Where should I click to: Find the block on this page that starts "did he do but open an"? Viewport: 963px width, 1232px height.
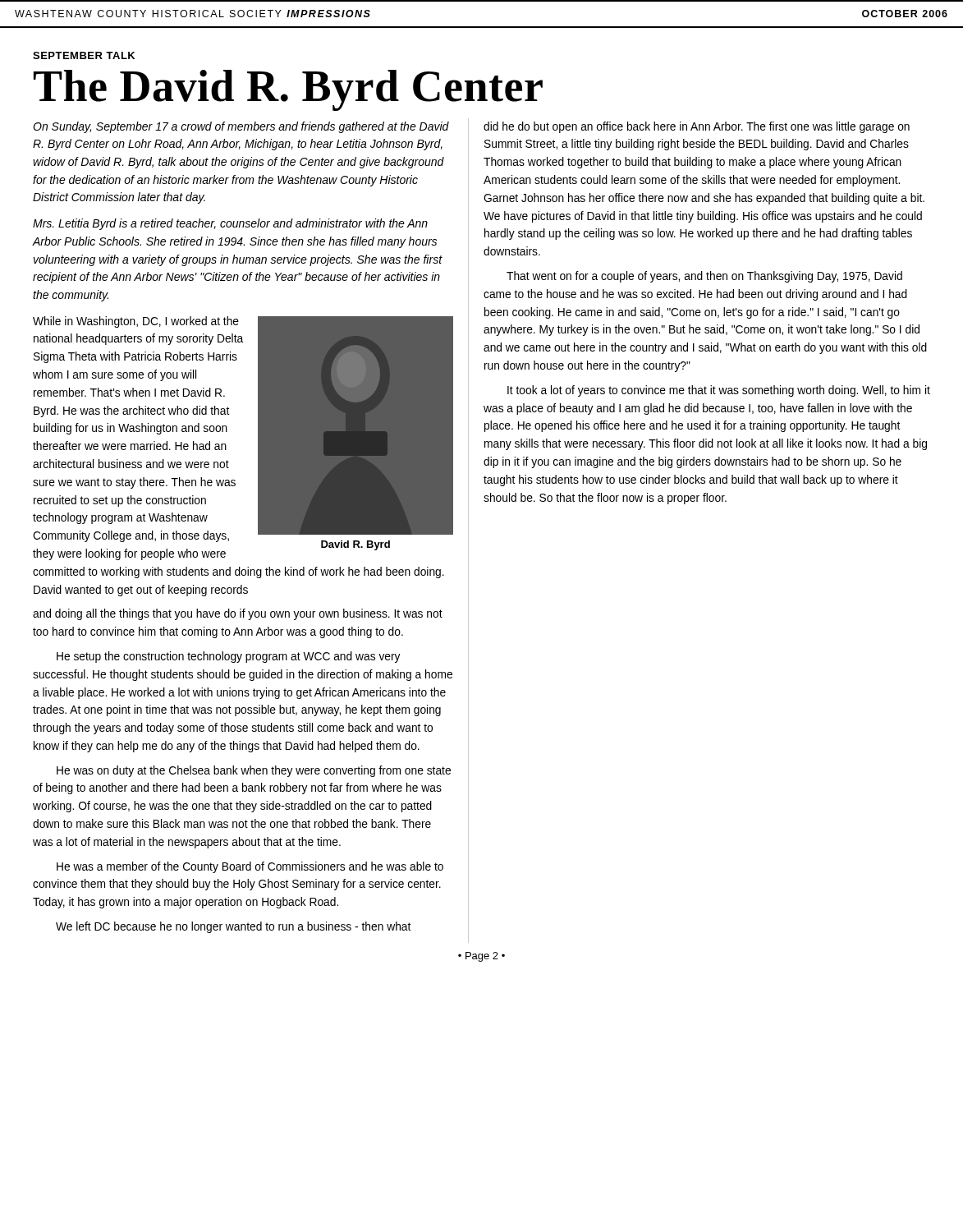click(704, 189)
